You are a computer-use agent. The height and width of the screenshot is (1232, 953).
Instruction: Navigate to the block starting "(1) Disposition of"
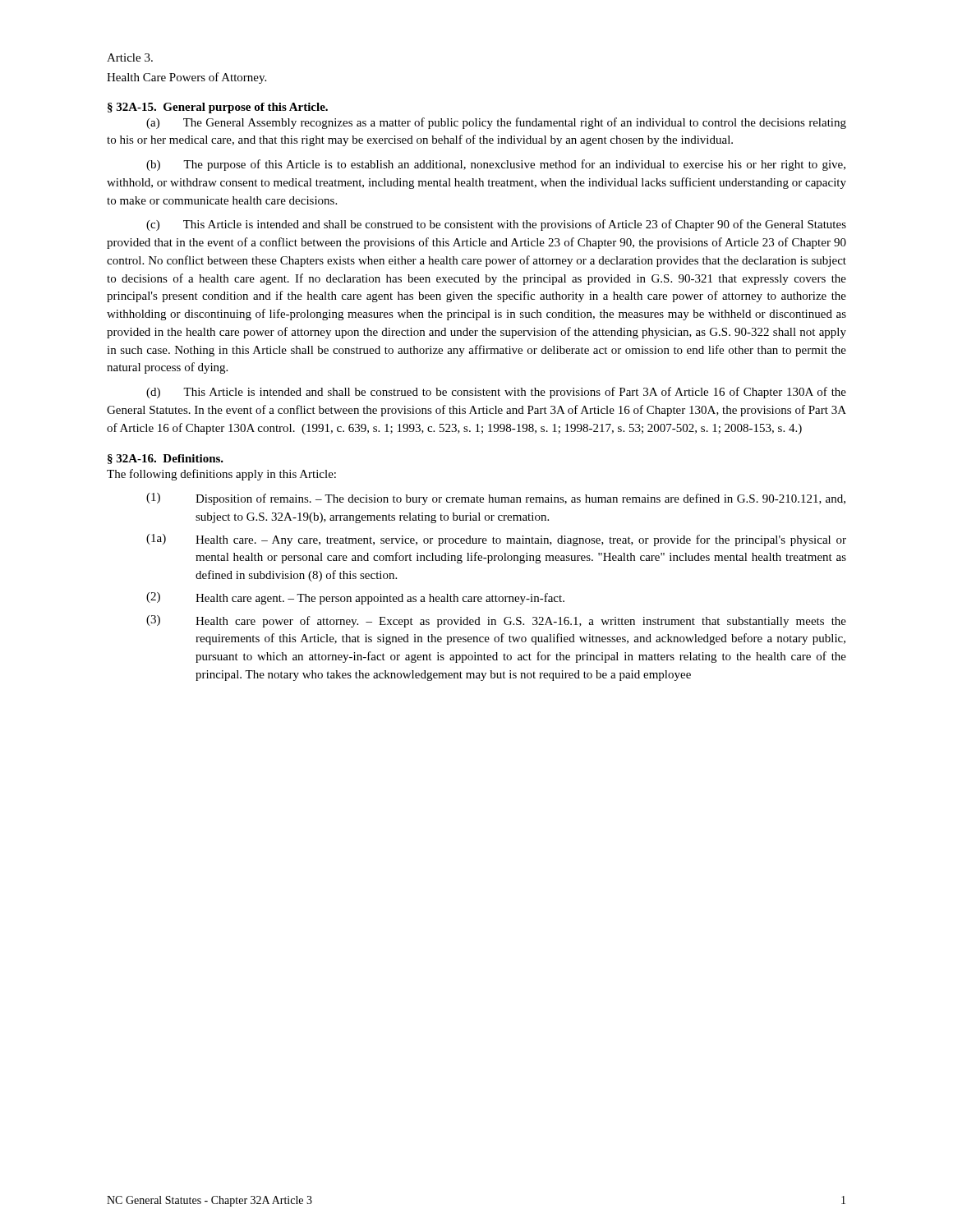[476, 508]
